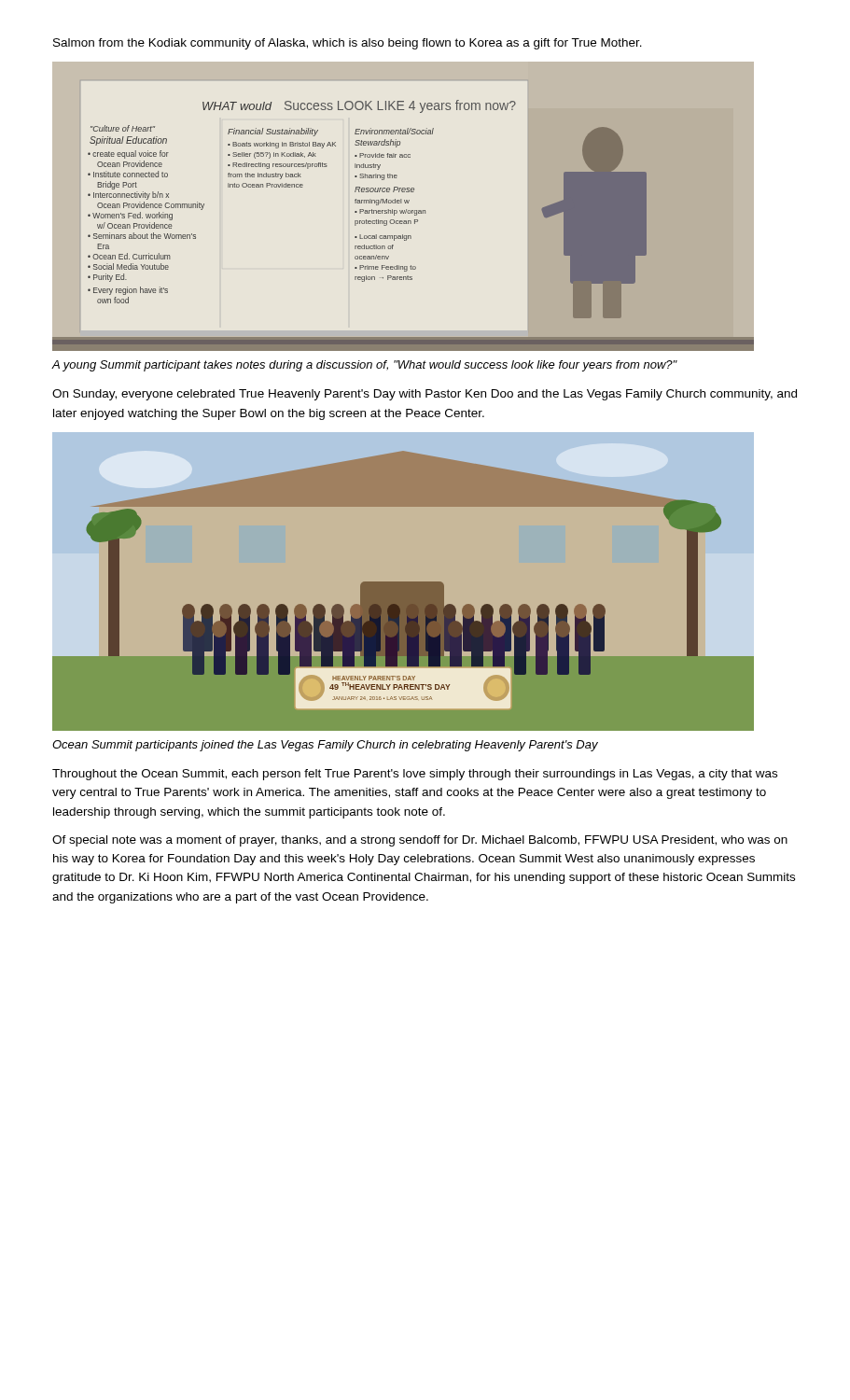Select the caption that says "Ocean Summit participants"
850x1400 pixels.
coord(325,744)
